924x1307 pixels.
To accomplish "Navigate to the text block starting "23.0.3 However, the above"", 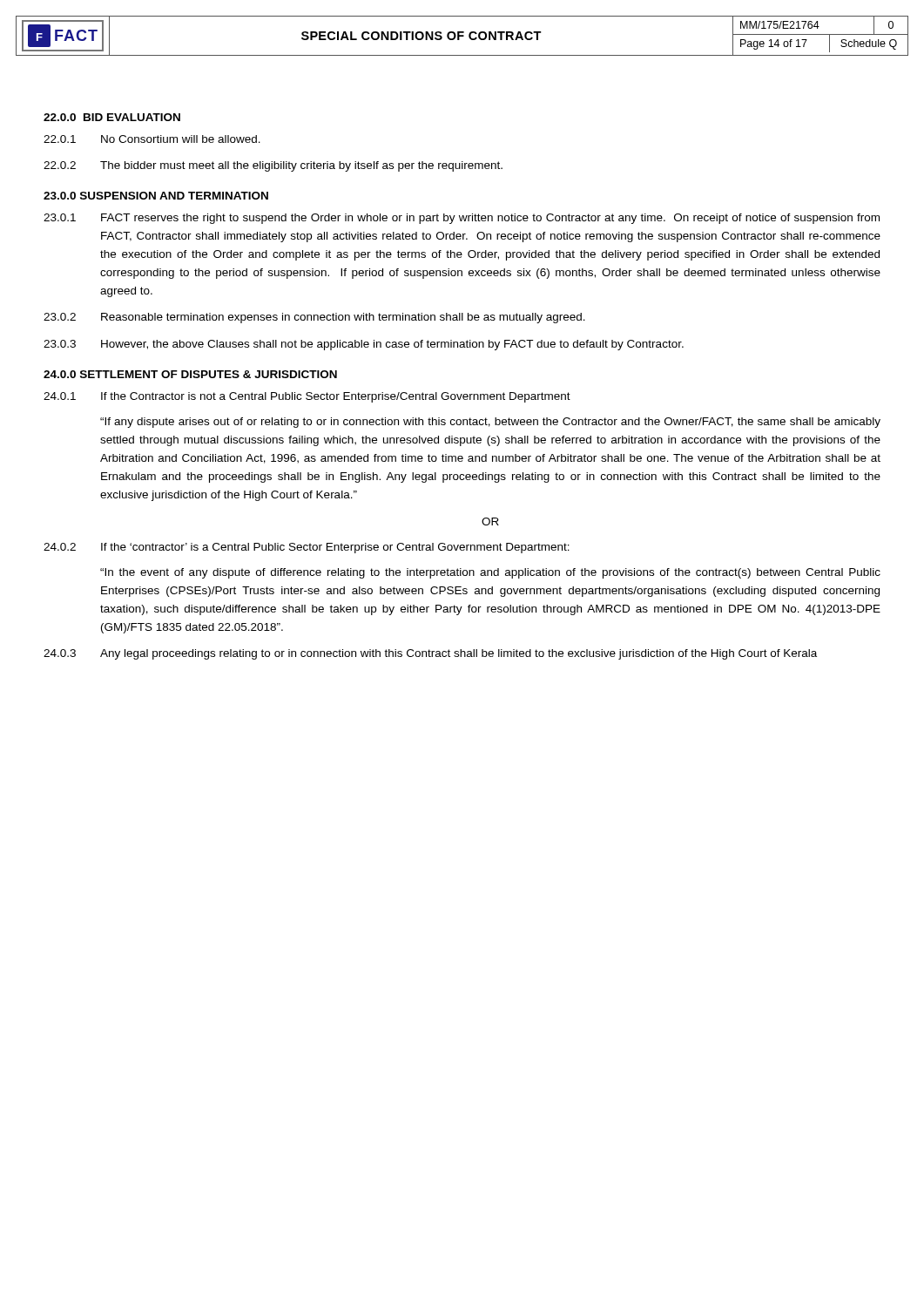I will (x=462, y=345).
